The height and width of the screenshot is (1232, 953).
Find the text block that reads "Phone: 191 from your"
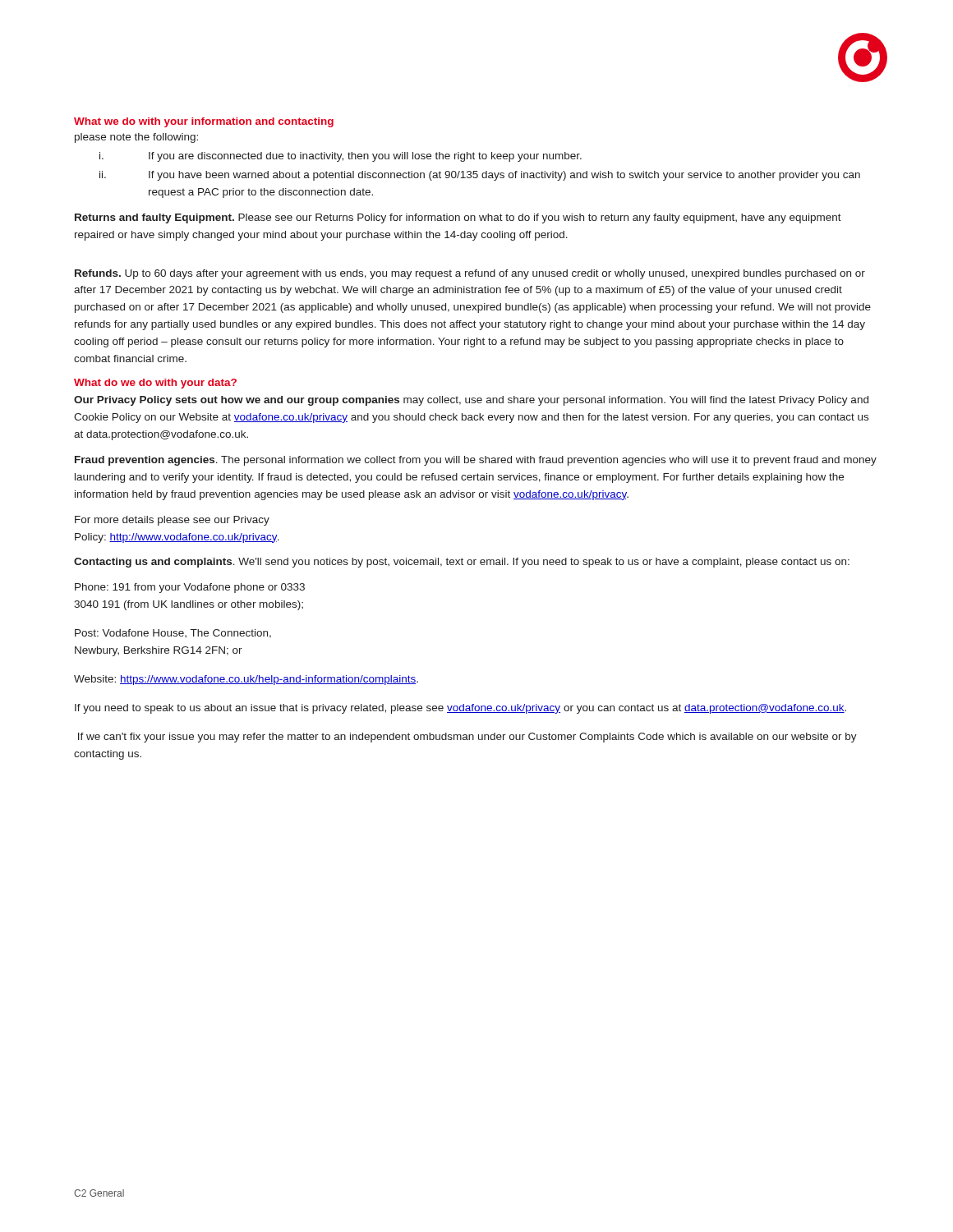(x=190, y=596)
